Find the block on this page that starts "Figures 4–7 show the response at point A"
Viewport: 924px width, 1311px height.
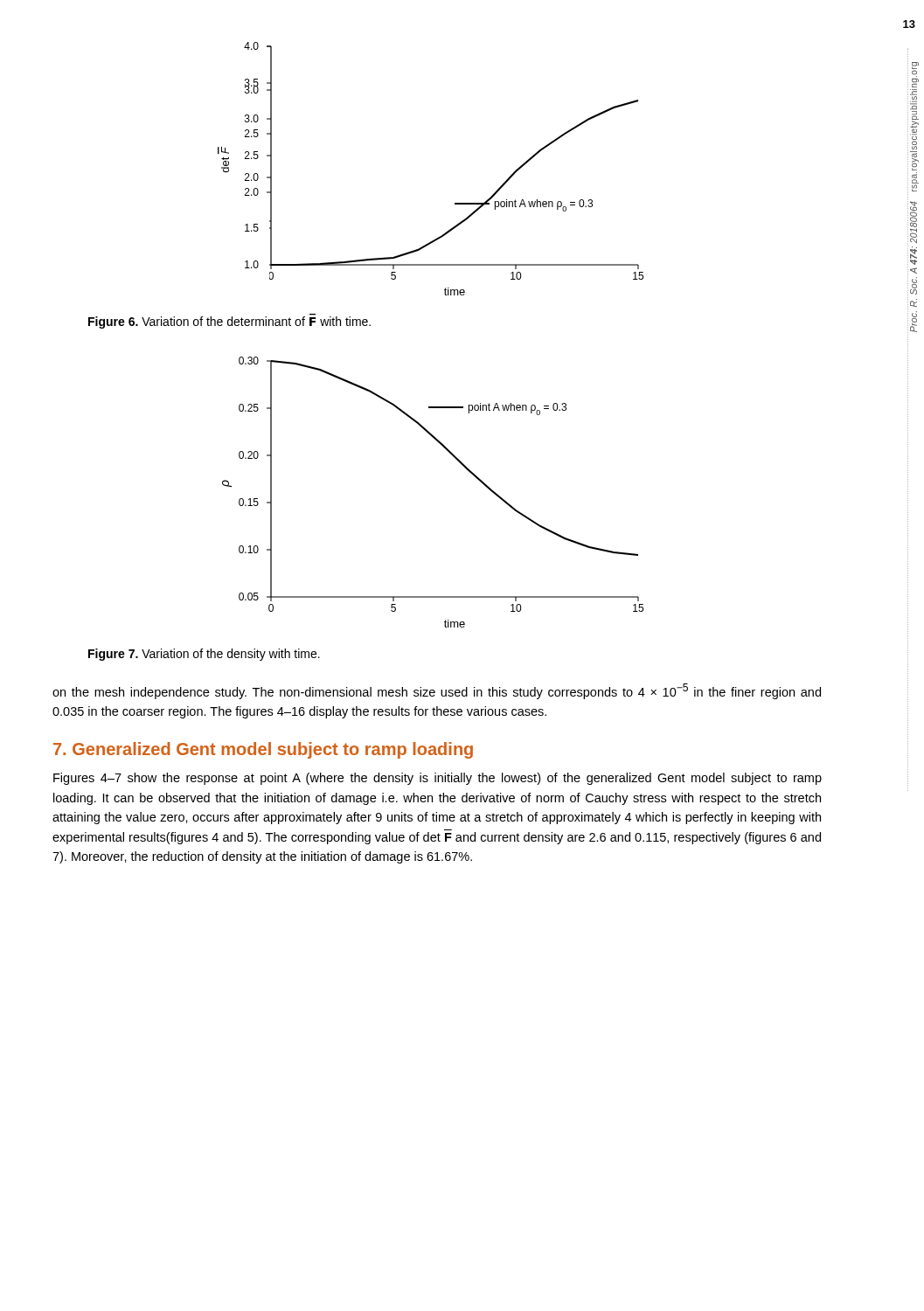437,817
